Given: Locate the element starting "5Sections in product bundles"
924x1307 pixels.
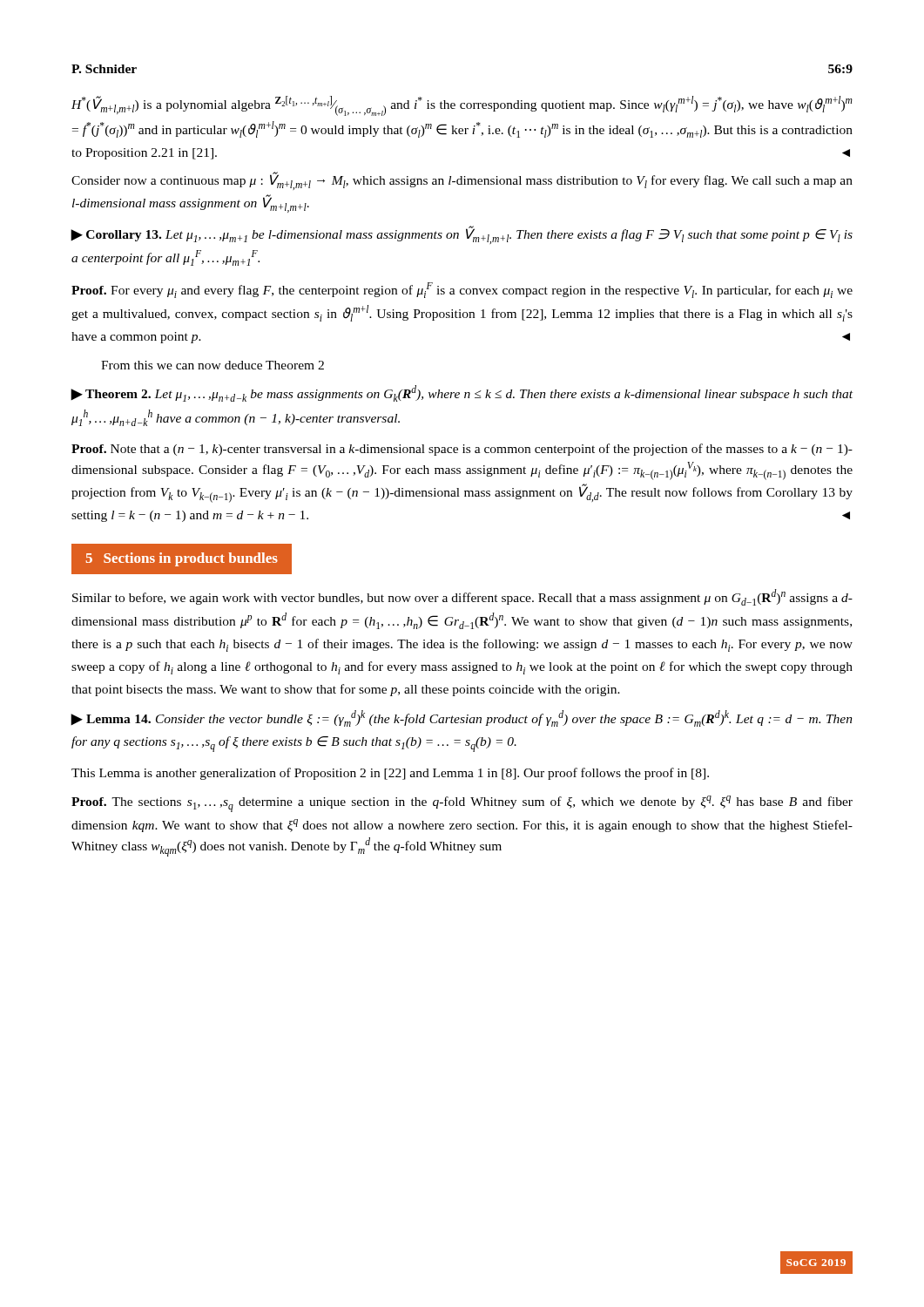Looking at the screenshot, I should click(x=182, y=559).
